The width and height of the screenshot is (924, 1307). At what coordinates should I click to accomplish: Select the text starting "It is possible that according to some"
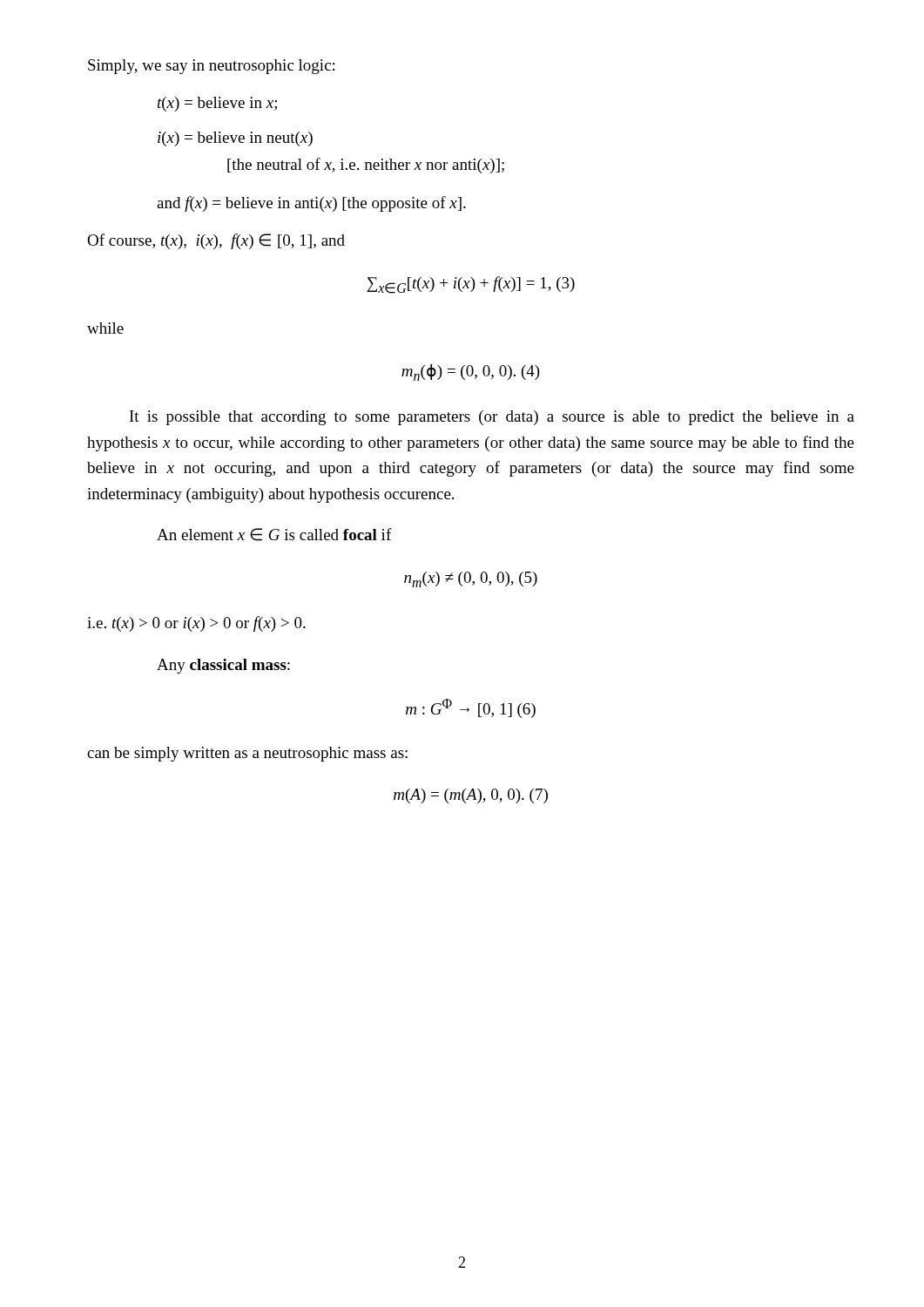tap(471, 455)
